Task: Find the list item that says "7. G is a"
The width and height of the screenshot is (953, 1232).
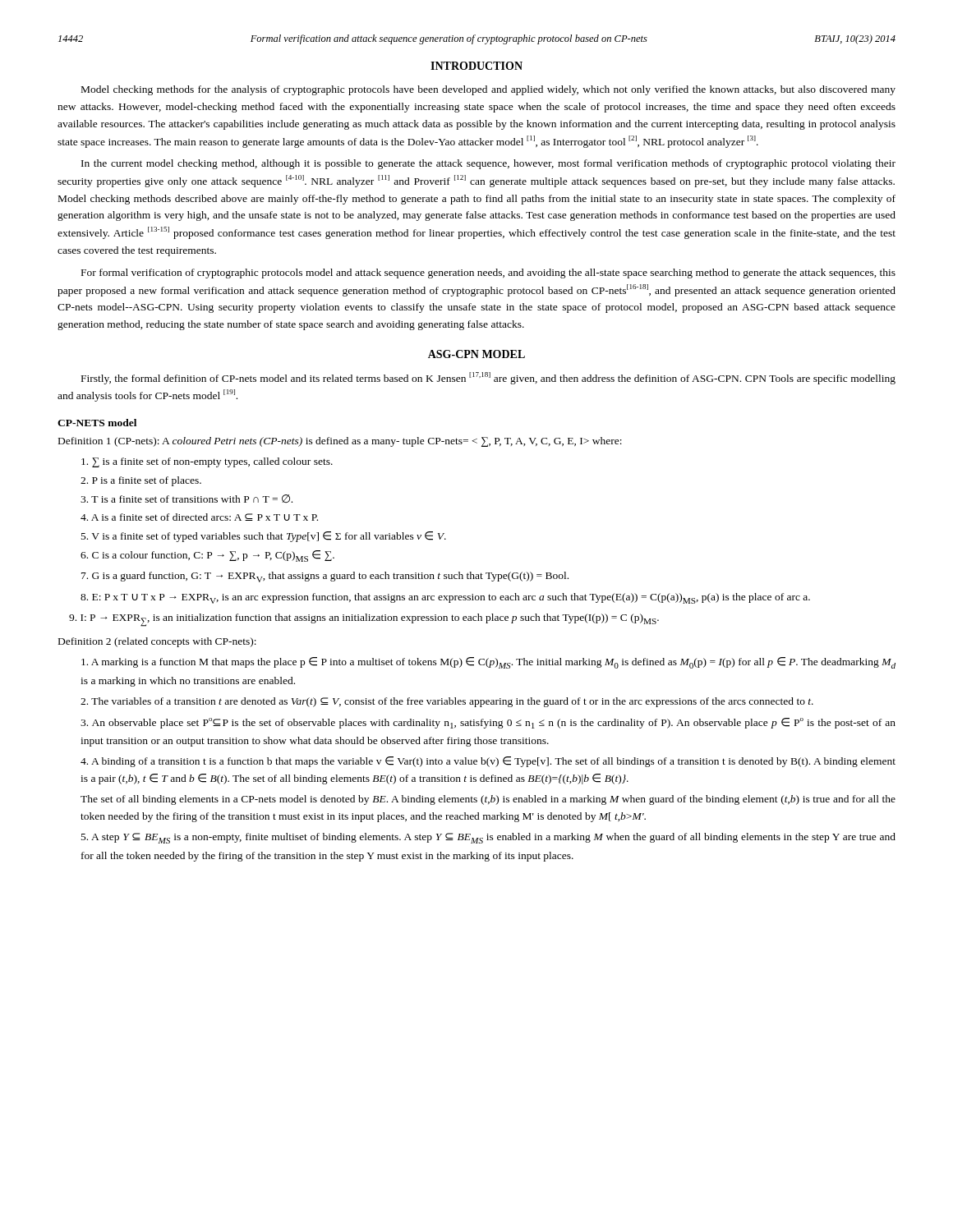Action: click(x=325, y=577)
